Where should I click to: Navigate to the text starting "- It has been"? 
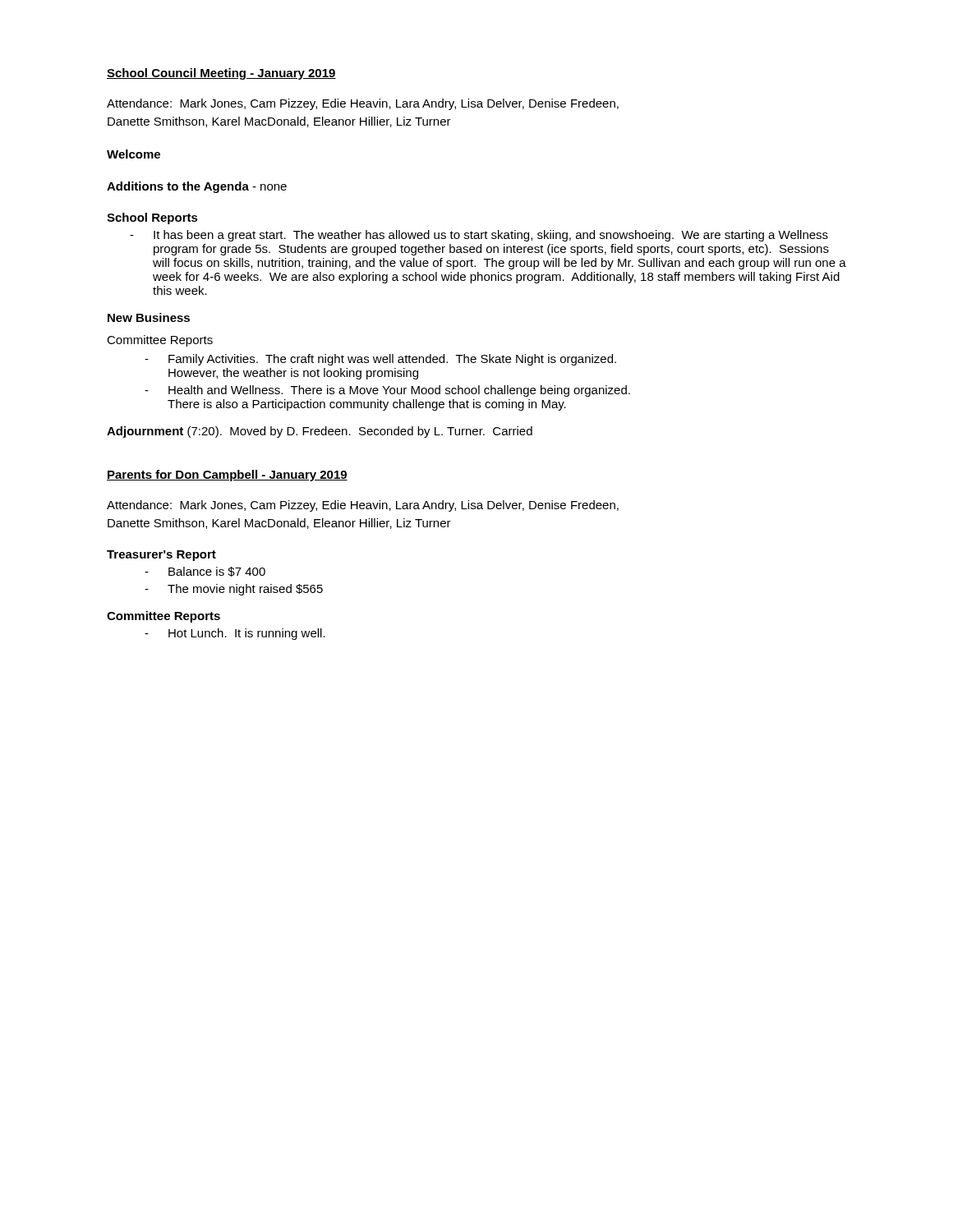(488, 262)
